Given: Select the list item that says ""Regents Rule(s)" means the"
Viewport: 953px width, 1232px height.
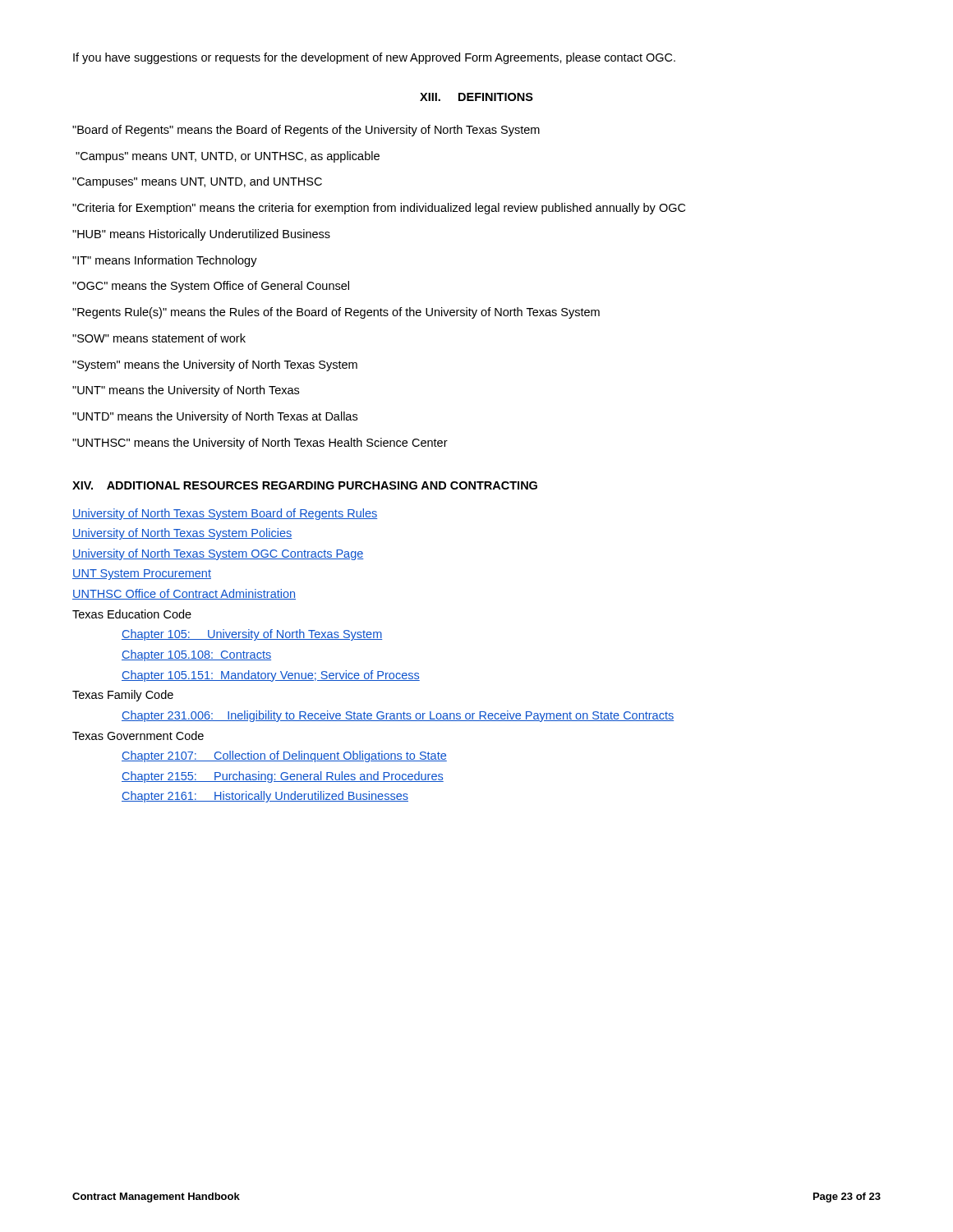Looking at the screenshot, I should (336, 312).
